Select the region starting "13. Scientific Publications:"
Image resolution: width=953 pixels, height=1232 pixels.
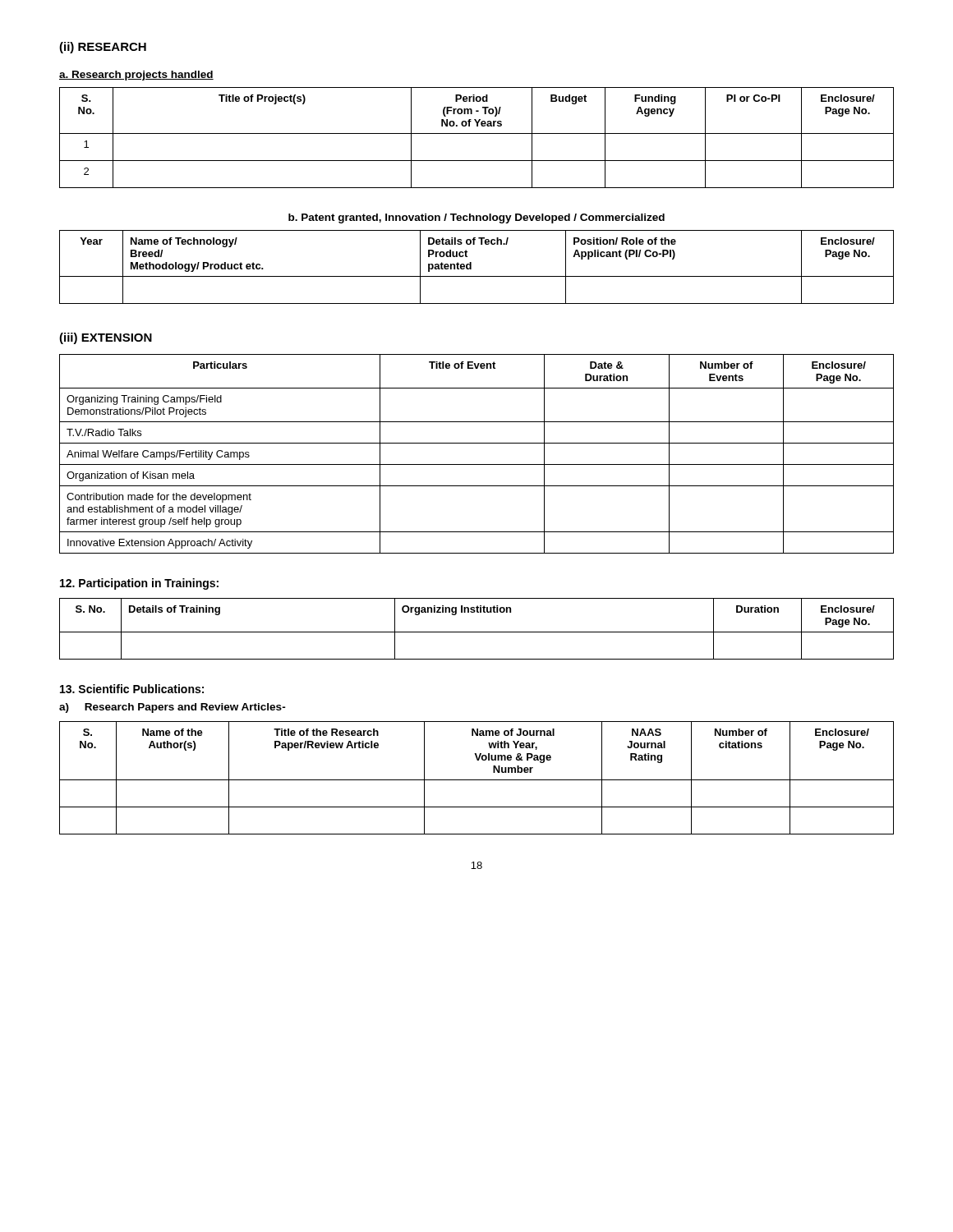pyautogui.click(x=132, y=689)
